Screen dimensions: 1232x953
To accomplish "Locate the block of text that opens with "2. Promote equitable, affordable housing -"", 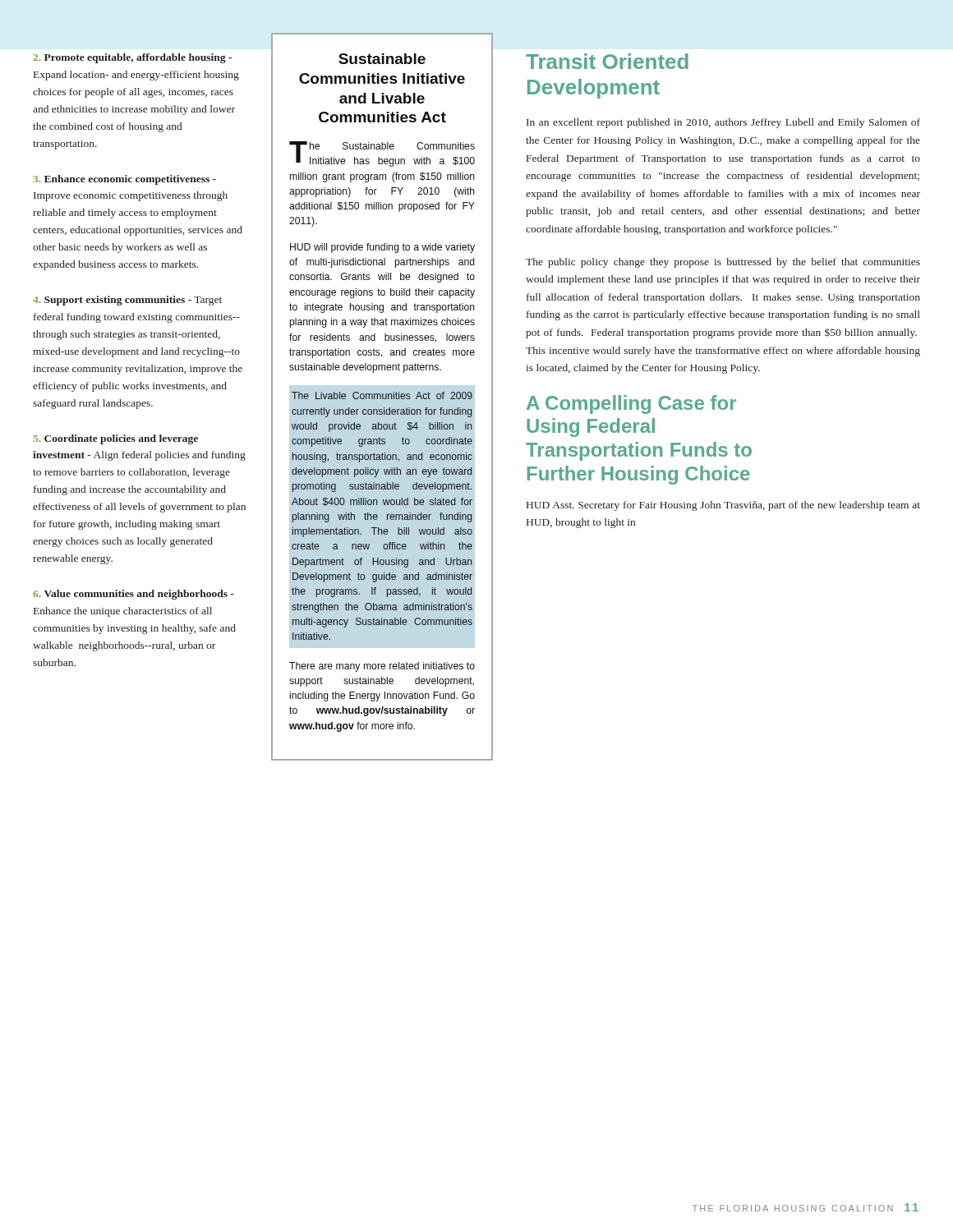I will [136, 100].
